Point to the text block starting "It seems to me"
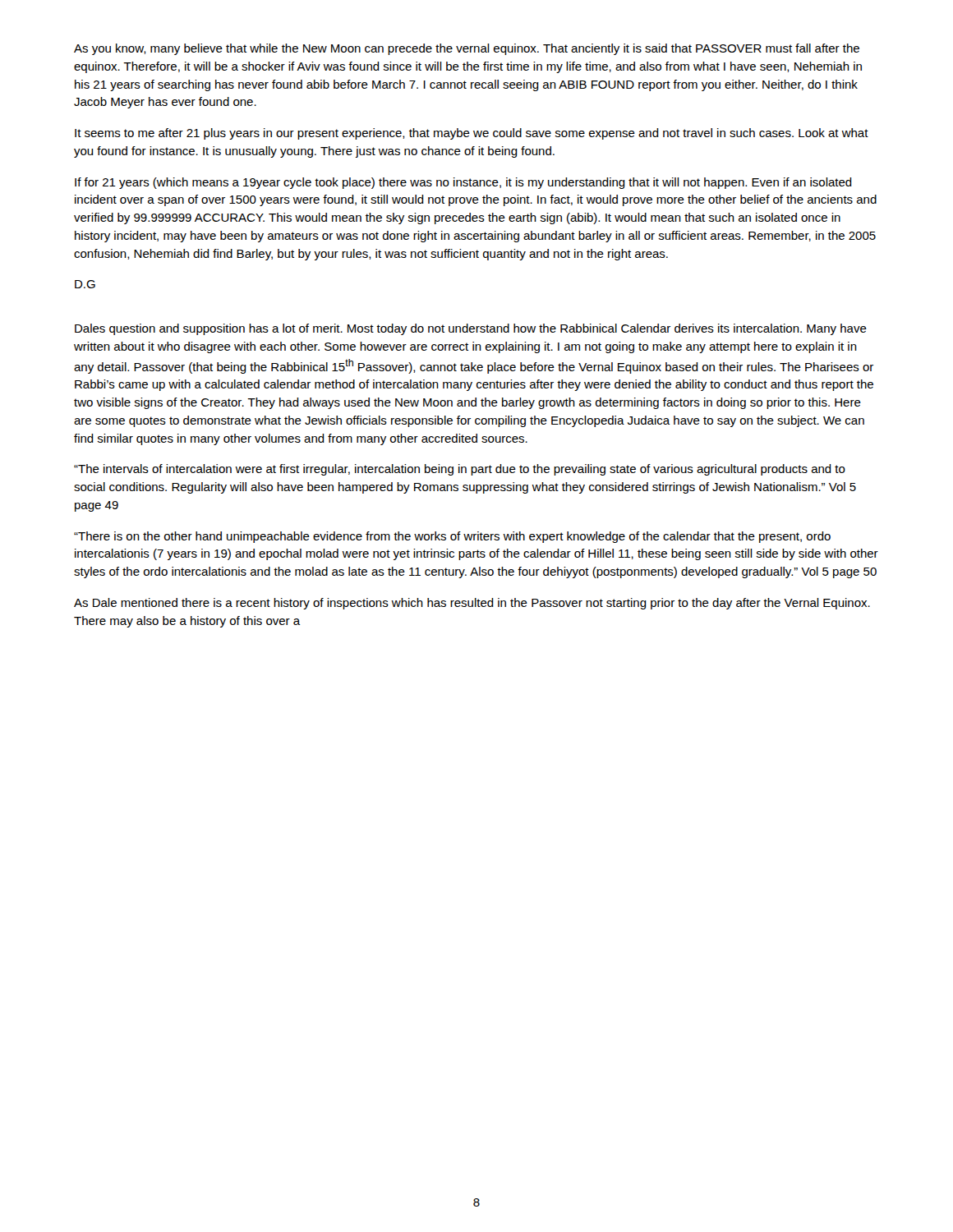 471,142
